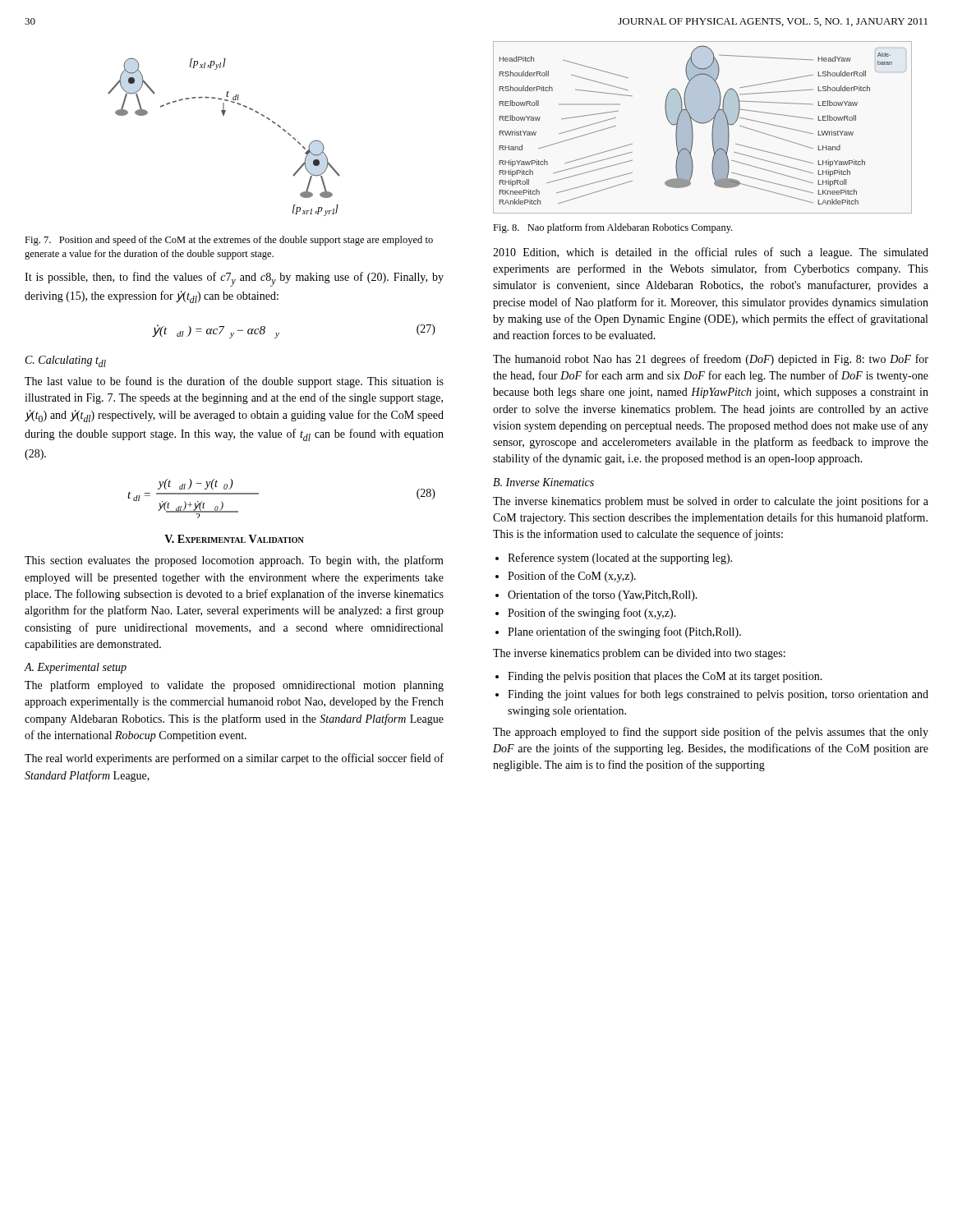Find "A. Experimental setup" on this page

pyautogui.click(x=76, y=667)
